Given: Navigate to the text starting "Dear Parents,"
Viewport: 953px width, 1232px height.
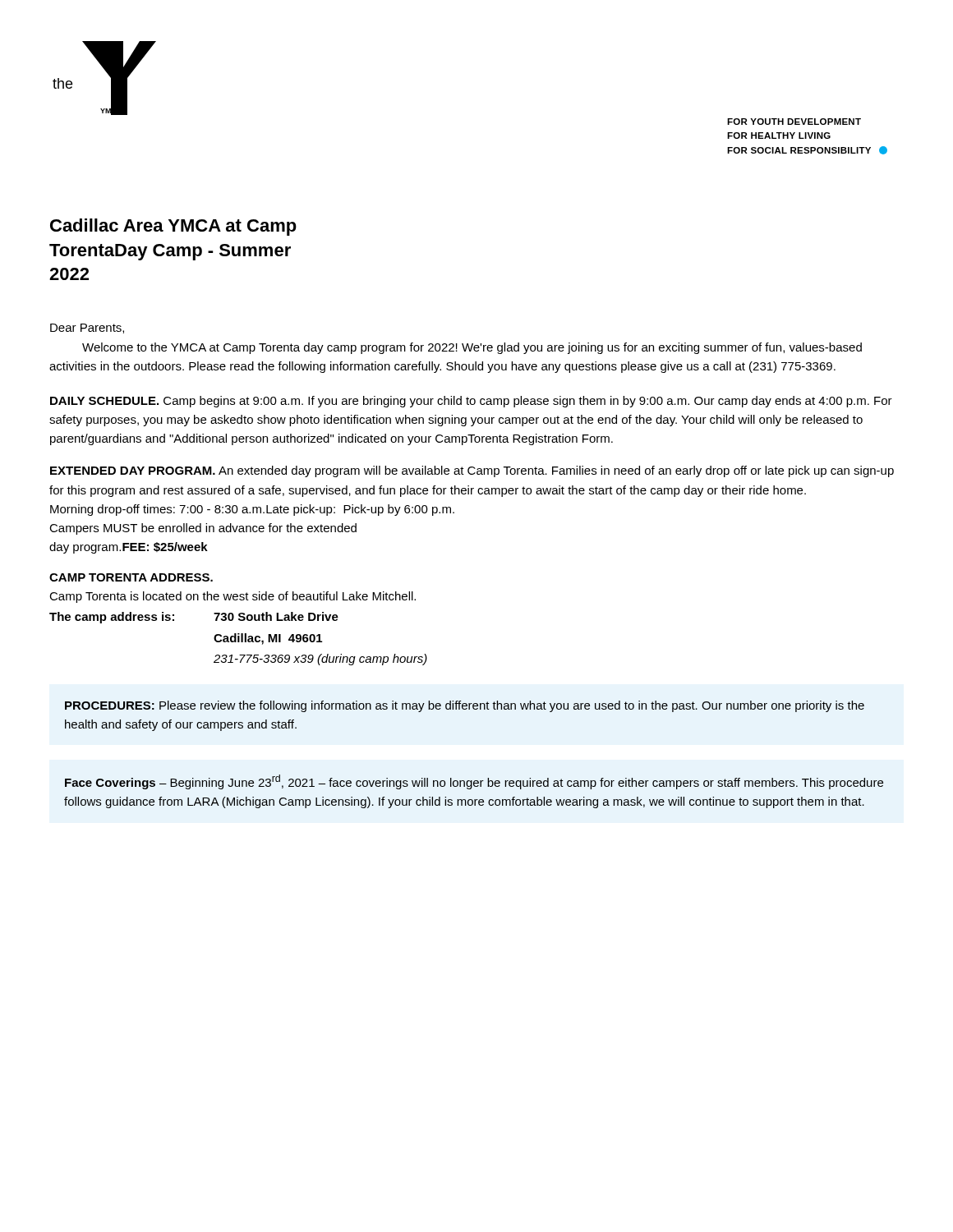Looking at the screenshot, I should coord(87,329).
